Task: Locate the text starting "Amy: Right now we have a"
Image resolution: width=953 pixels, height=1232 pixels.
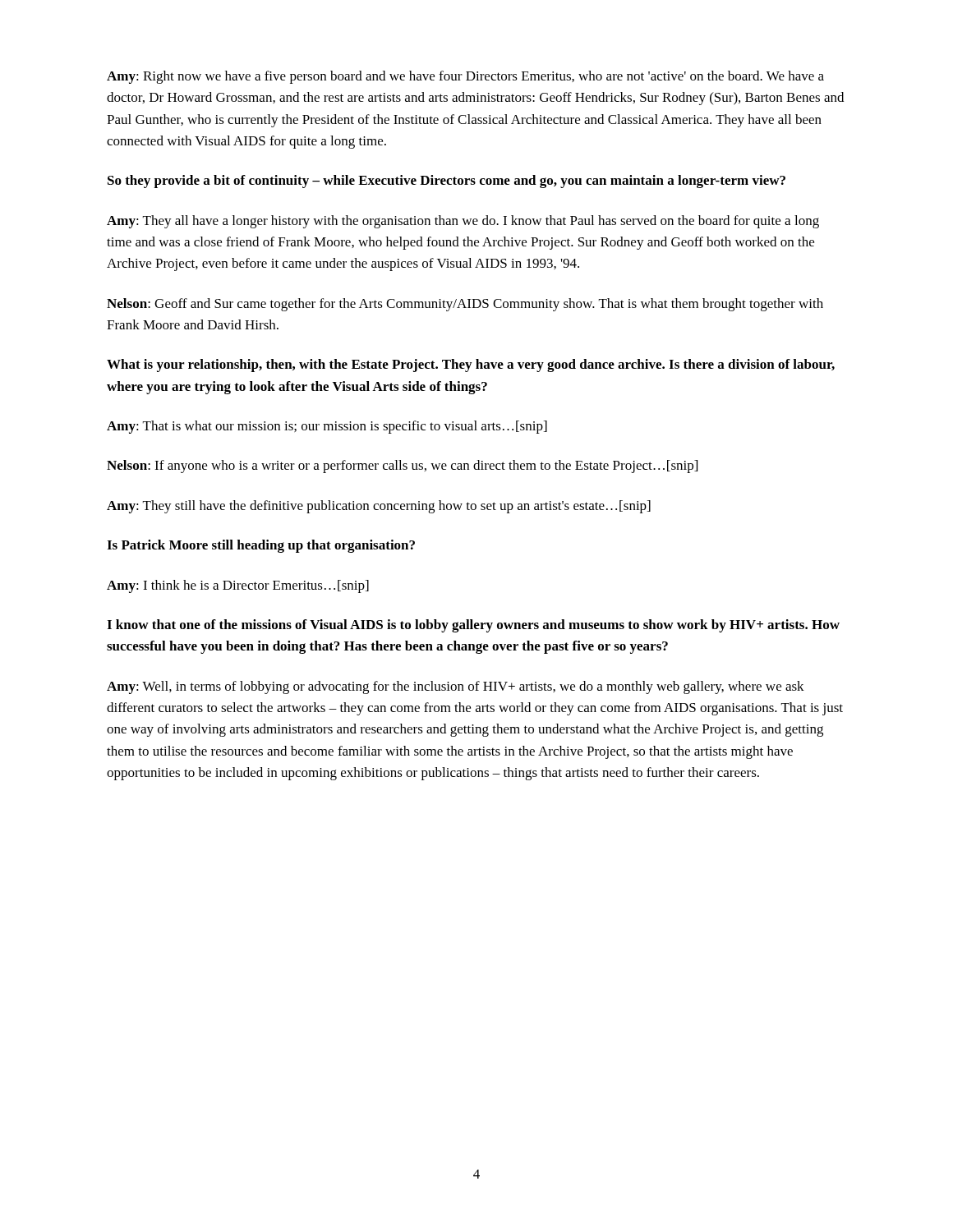Action: [475, 108]
